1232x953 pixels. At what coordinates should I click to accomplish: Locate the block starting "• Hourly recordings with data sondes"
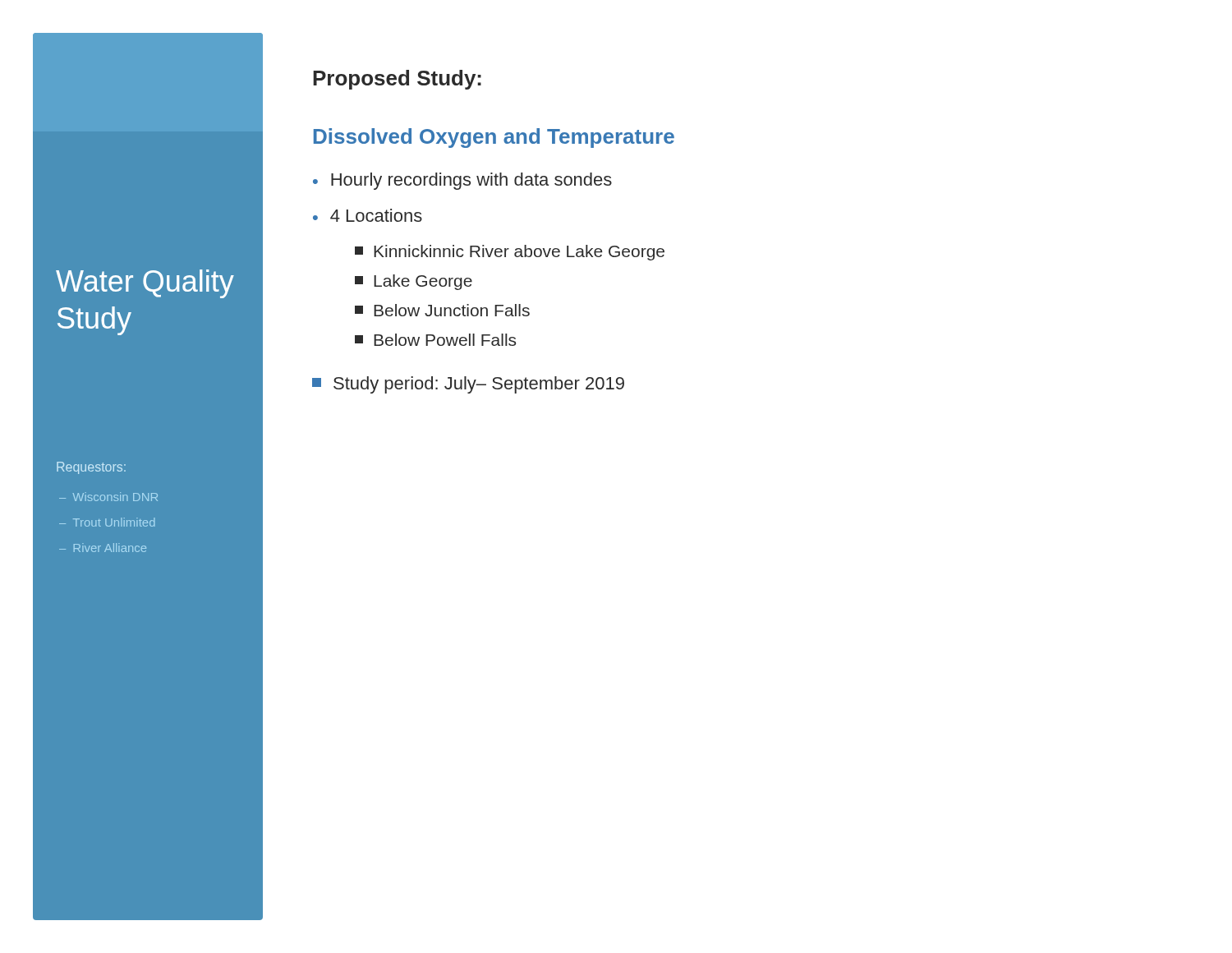(x=462, y=181)
